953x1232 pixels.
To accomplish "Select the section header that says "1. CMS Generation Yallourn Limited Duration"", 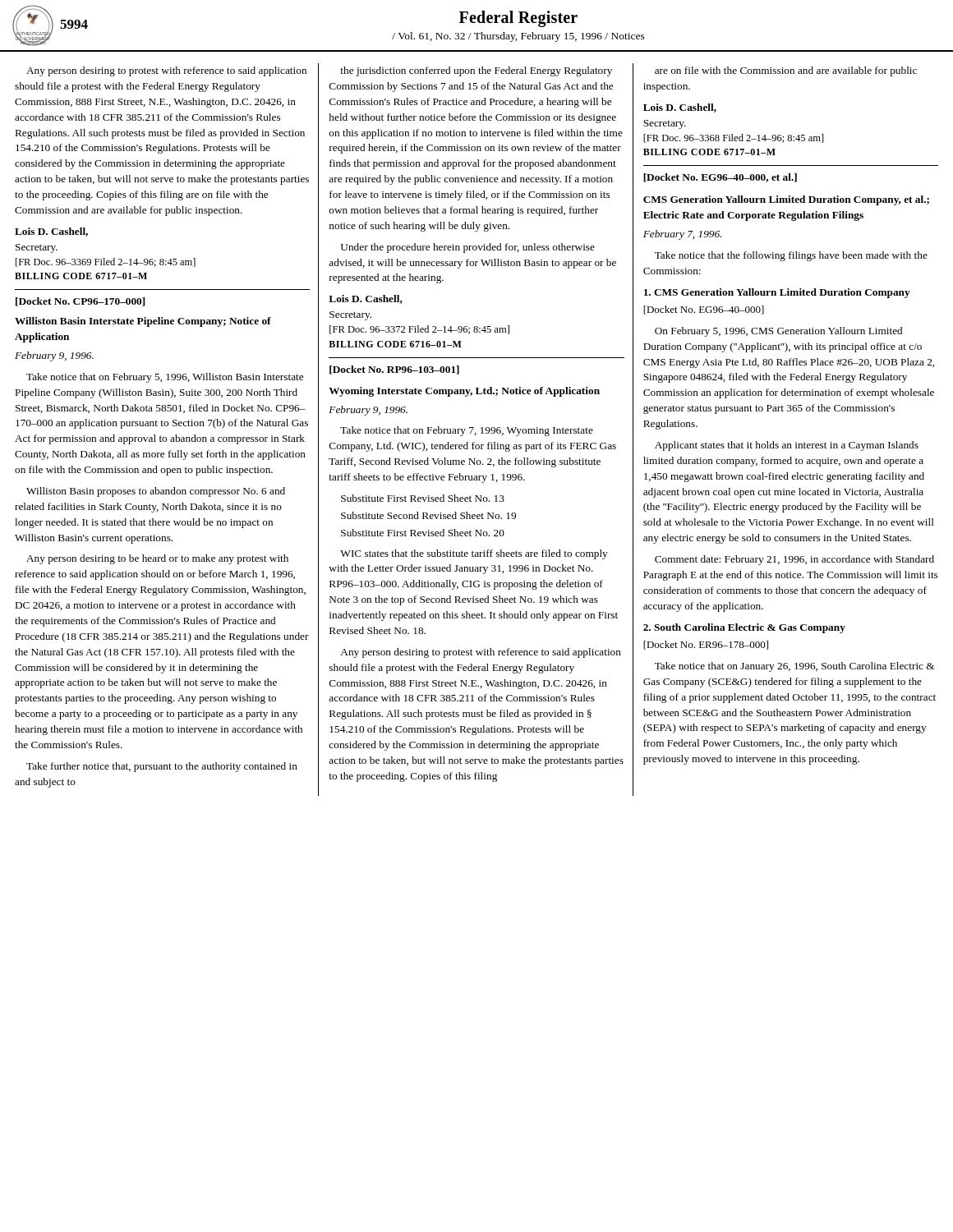I will click(776, 292).
